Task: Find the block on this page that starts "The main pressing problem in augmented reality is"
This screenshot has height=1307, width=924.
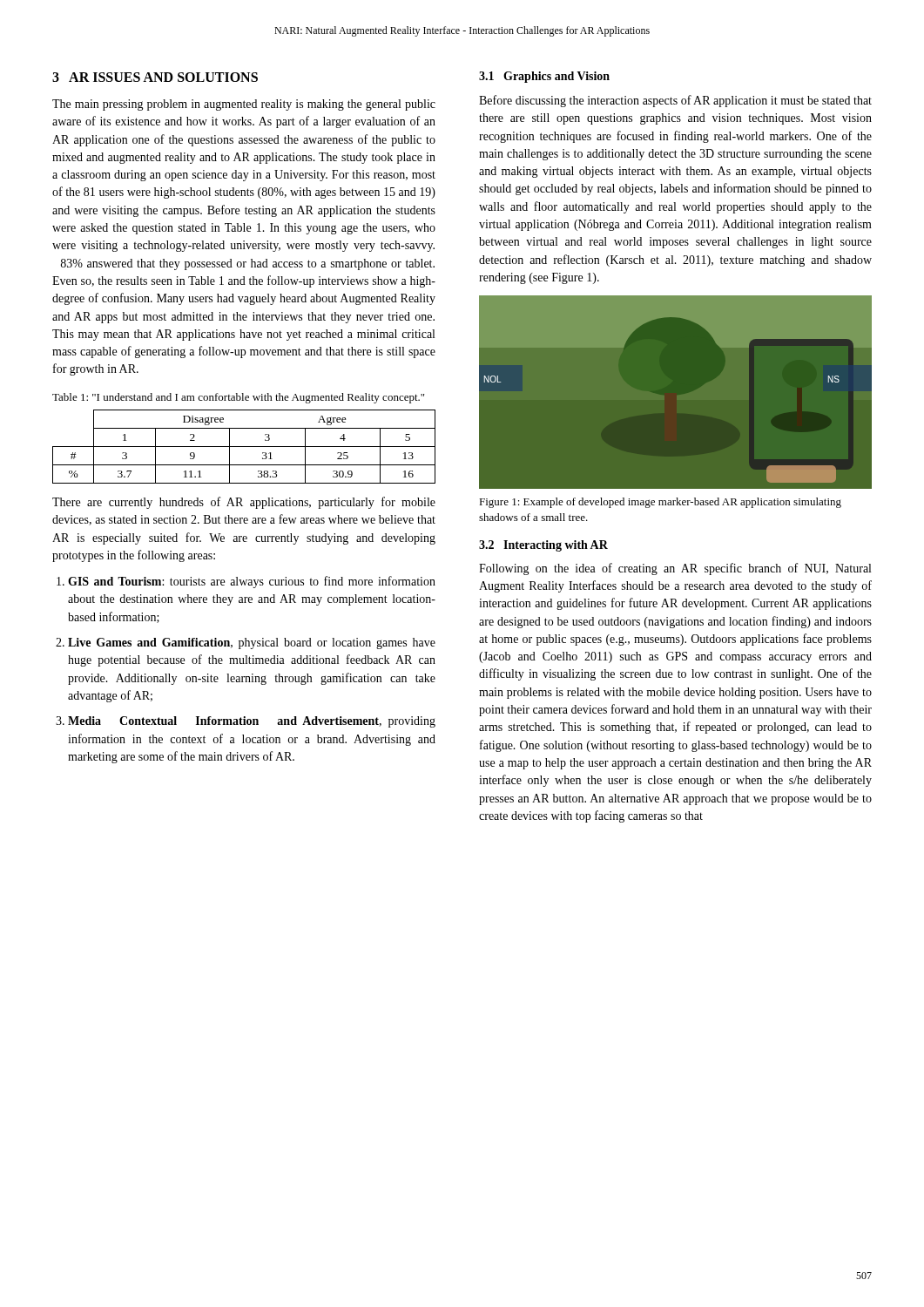Action: tap(244, 237)
